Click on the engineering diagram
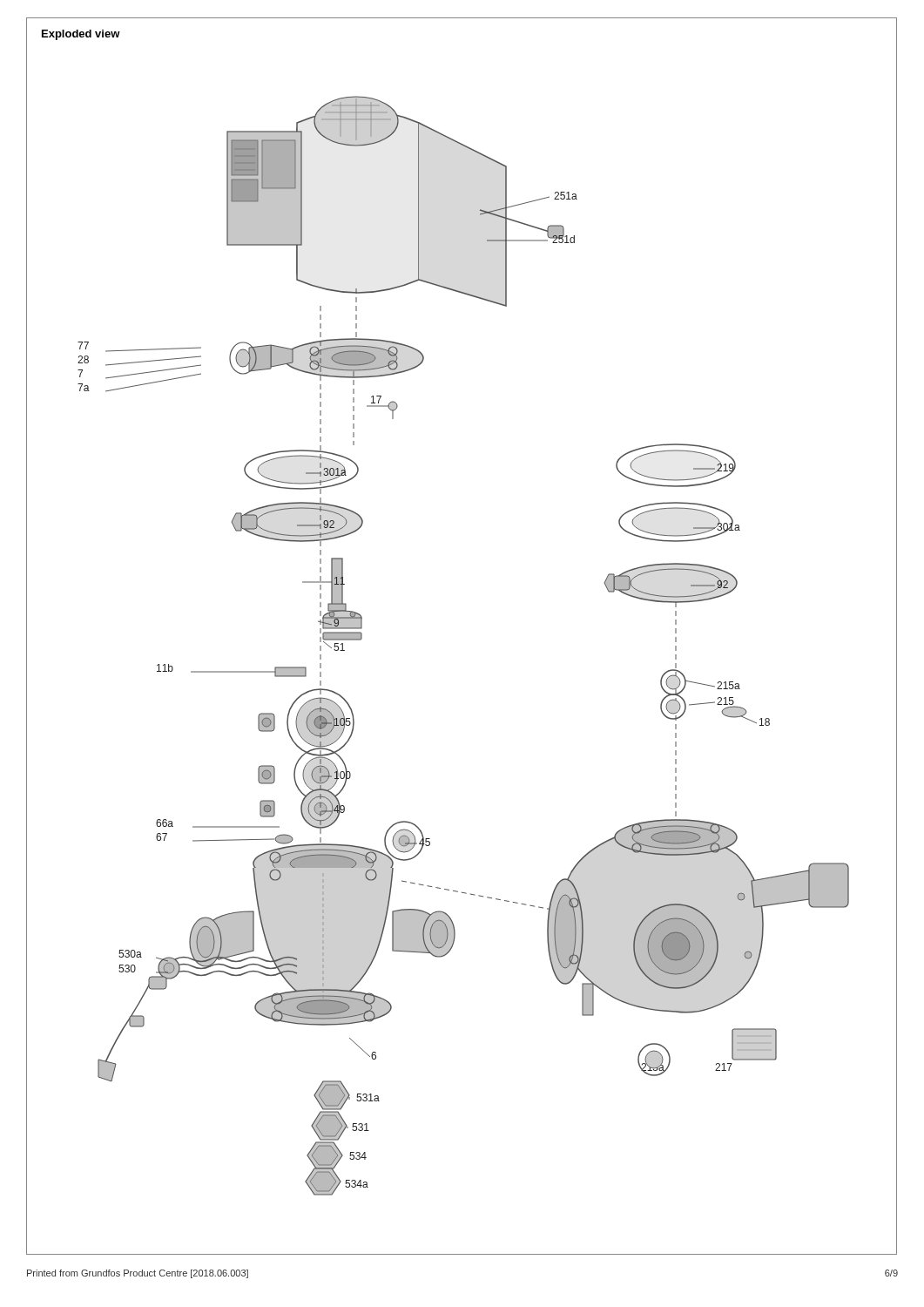 462,641
